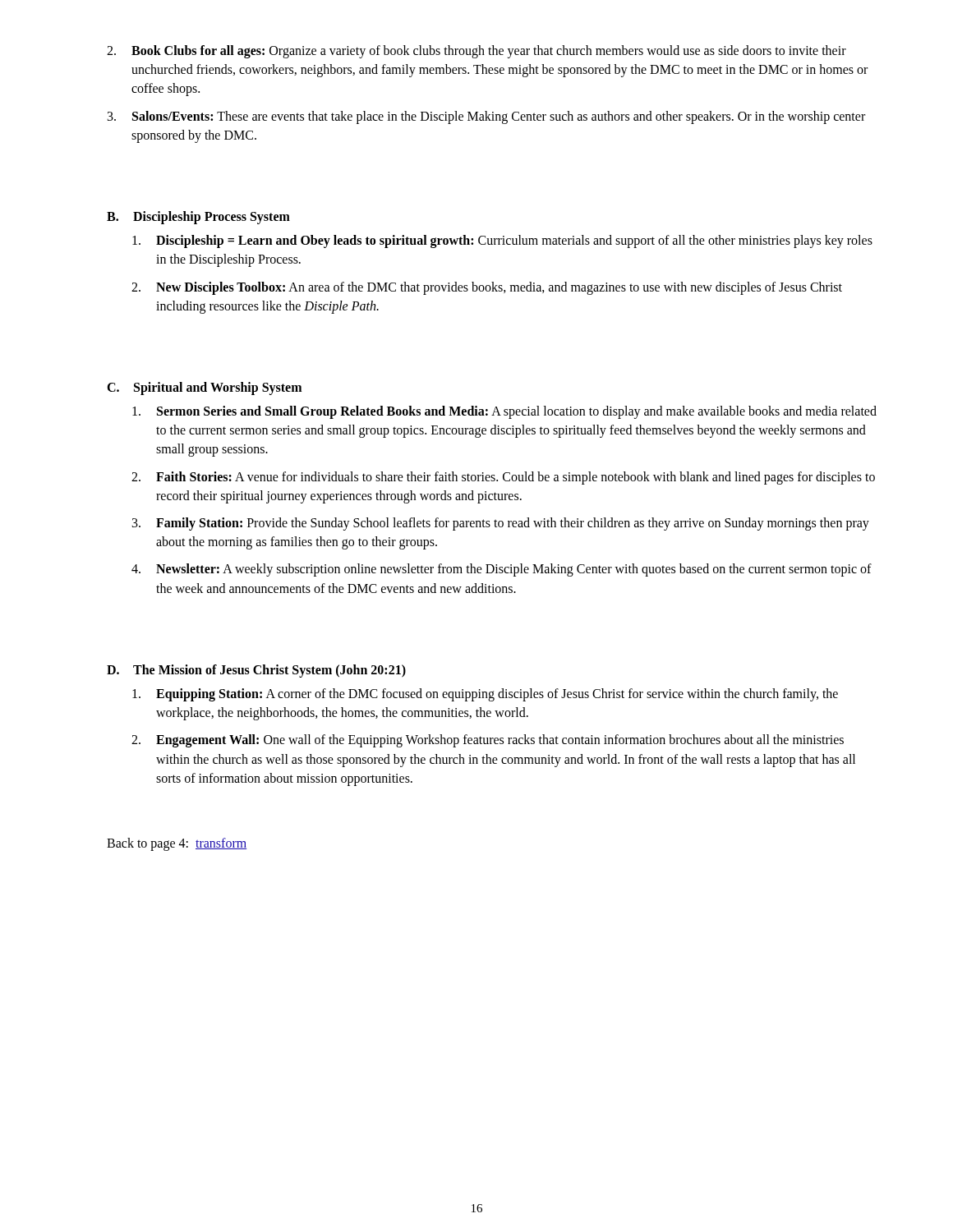
Task: Navigate to the text starting "2. Faith Stories: A venue for individuals to"
Action: [x=505, y=486]
